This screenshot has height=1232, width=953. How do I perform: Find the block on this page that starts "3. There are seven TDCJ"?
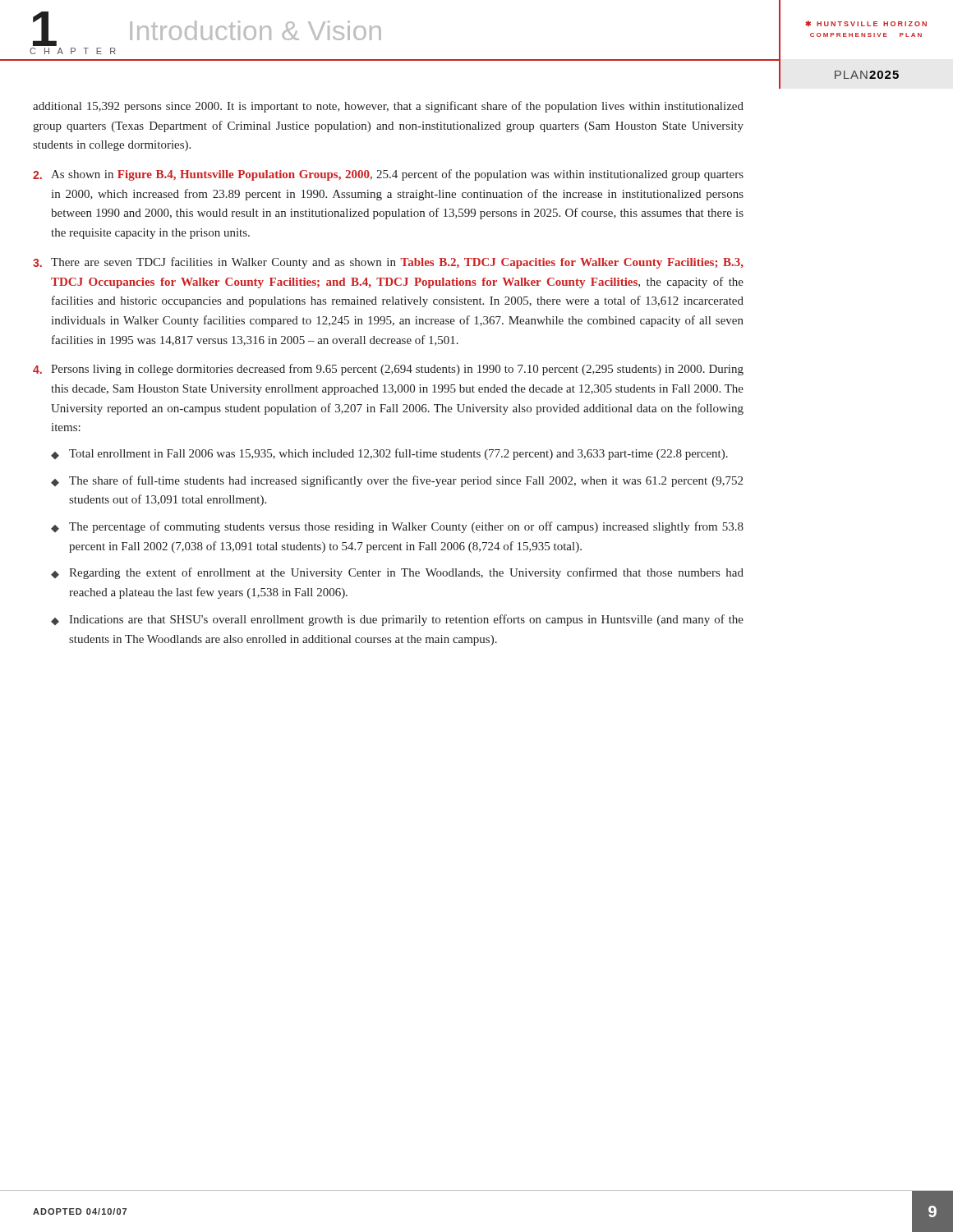tap(388, 301)
